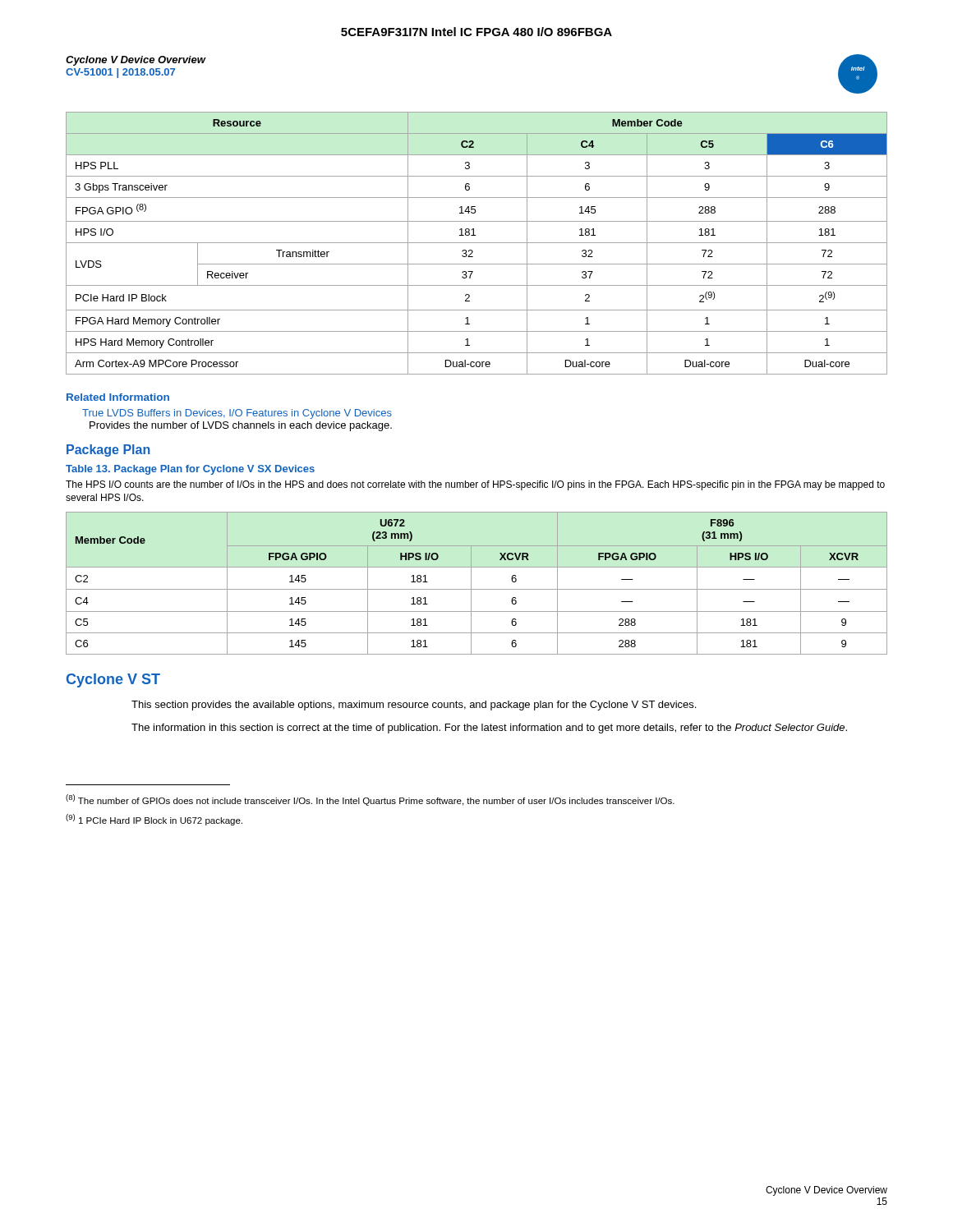Locate the block of text that opens with "(9) 1 PCIe Hard IP"
This screenshot has height=1232, width=953.
(154, 819)
